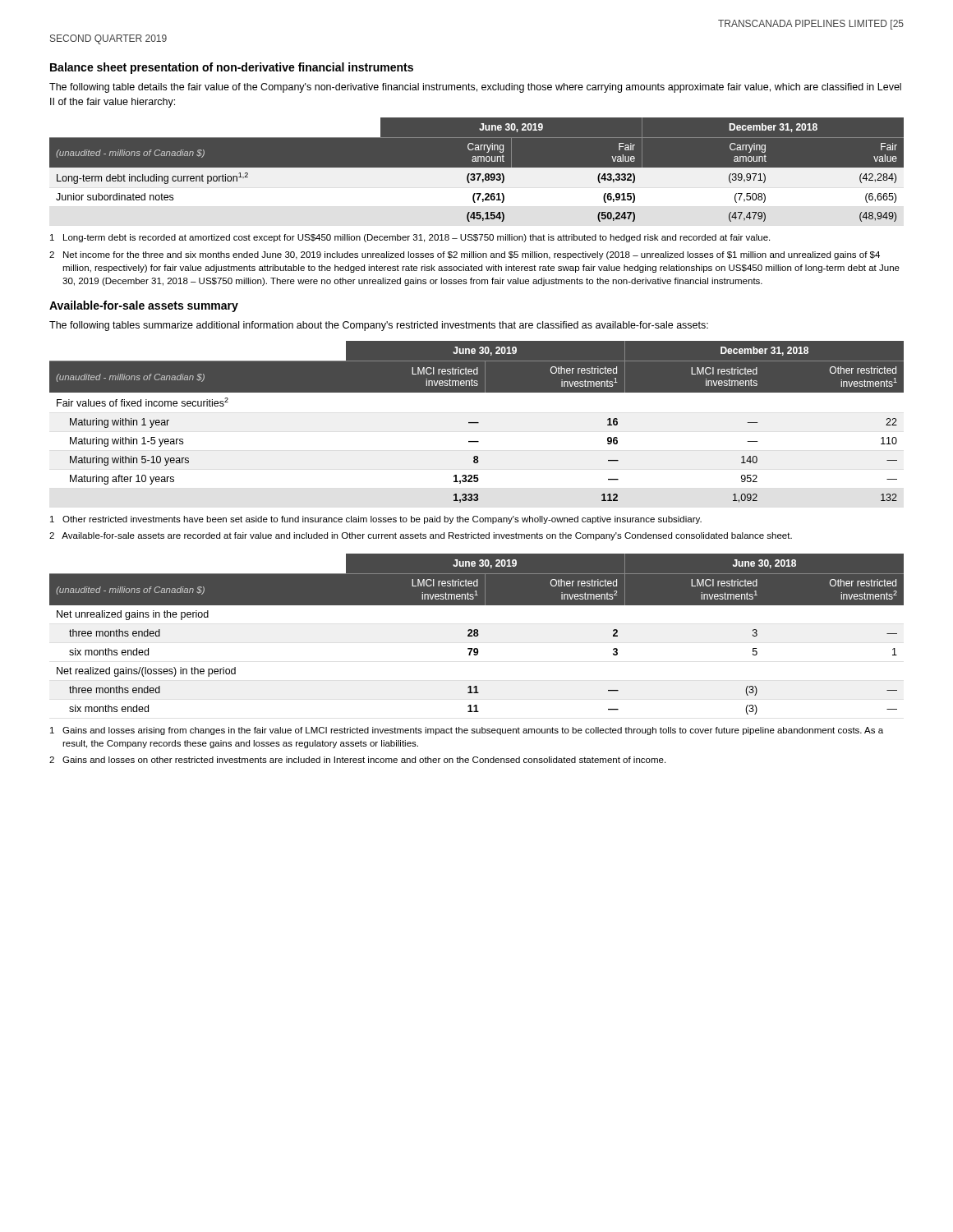Image resolution: width=953 pixels, height=1232 pixels.
Task: Click the passage that begins "1 Long-term debt"
Action: 476,259
